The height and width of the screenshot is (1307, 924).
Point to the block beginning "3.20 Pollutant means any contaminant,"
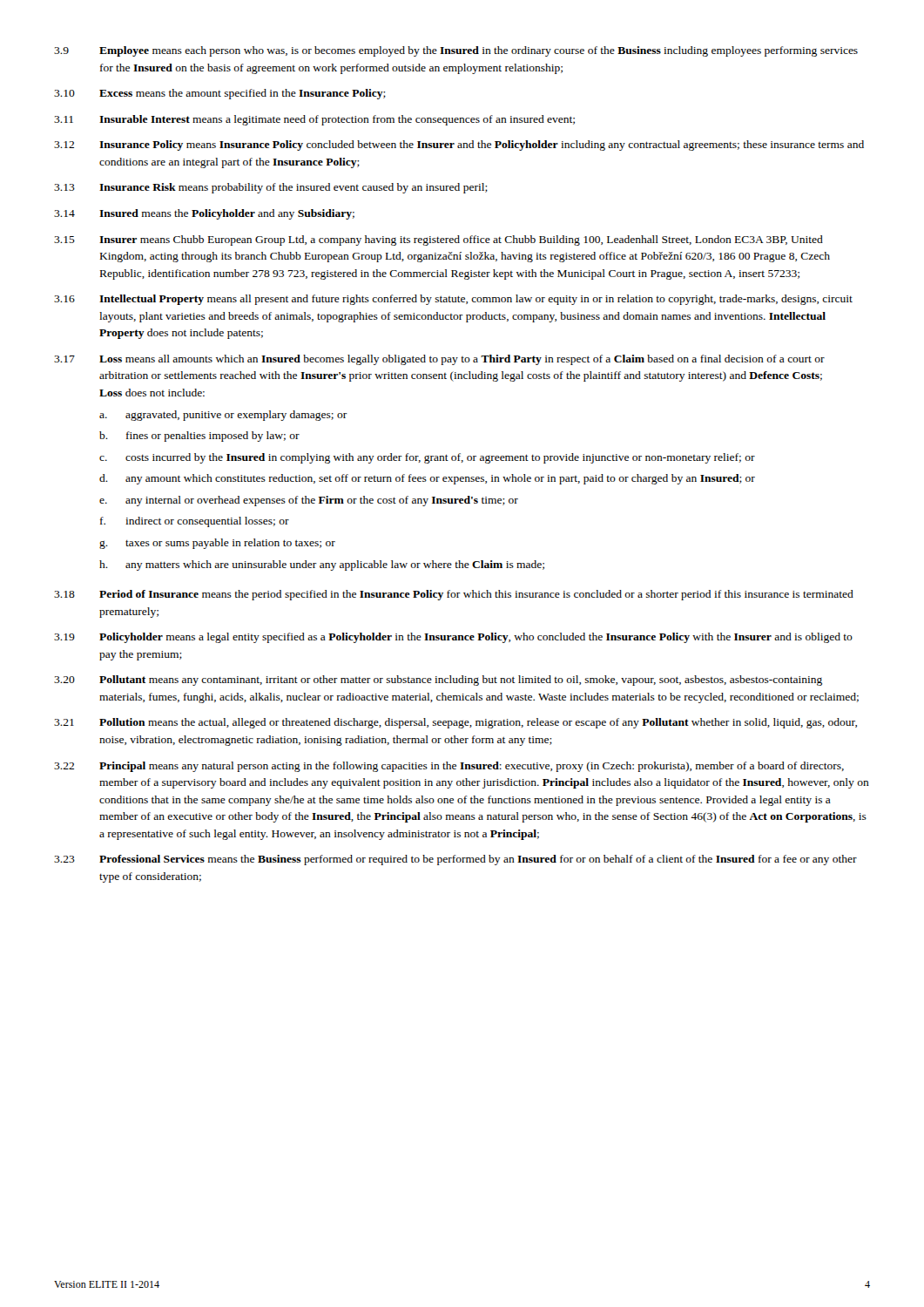click(462, 688)
